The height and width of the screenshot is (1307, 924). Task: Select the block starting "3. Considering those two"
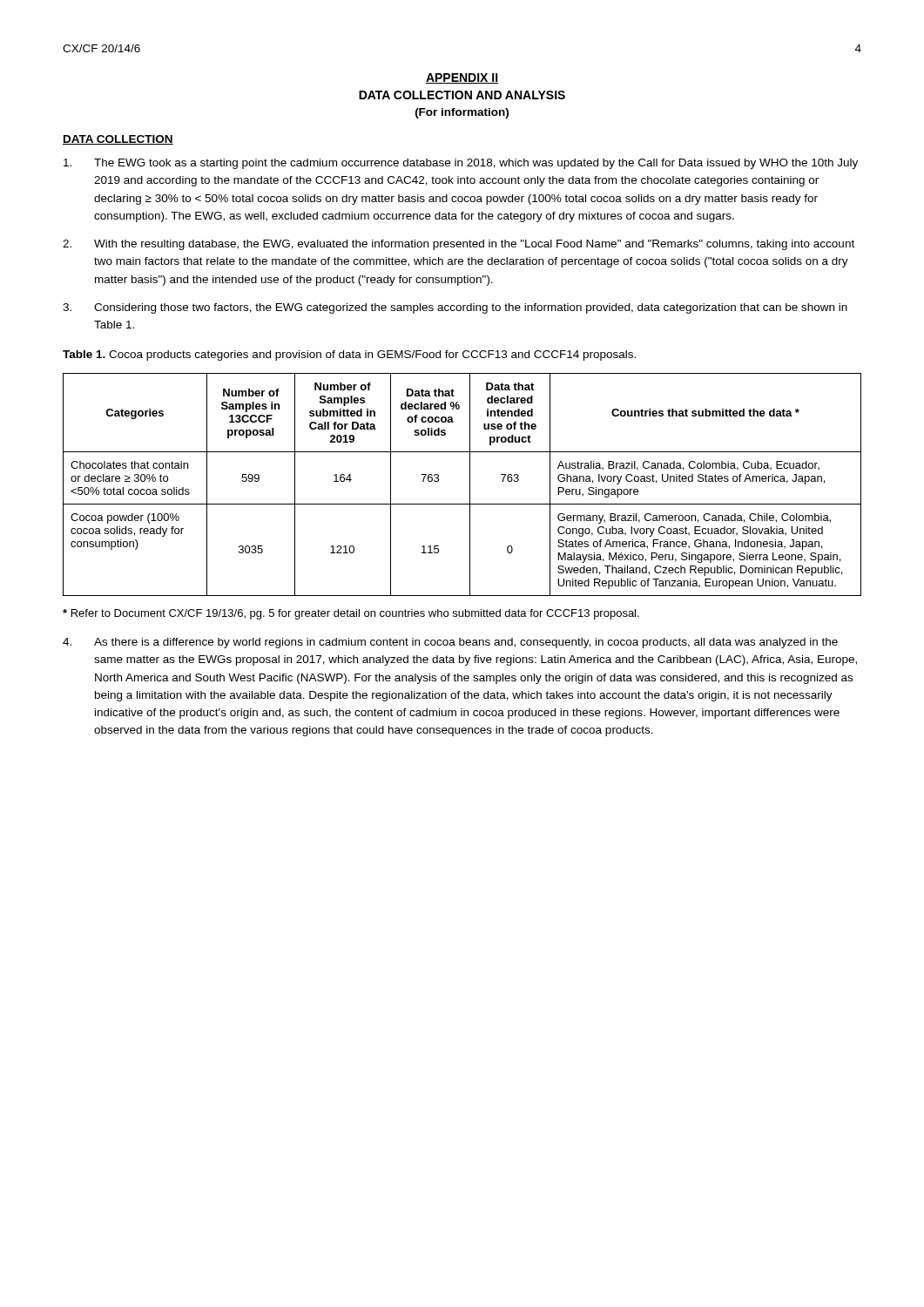tap(462, 316)
